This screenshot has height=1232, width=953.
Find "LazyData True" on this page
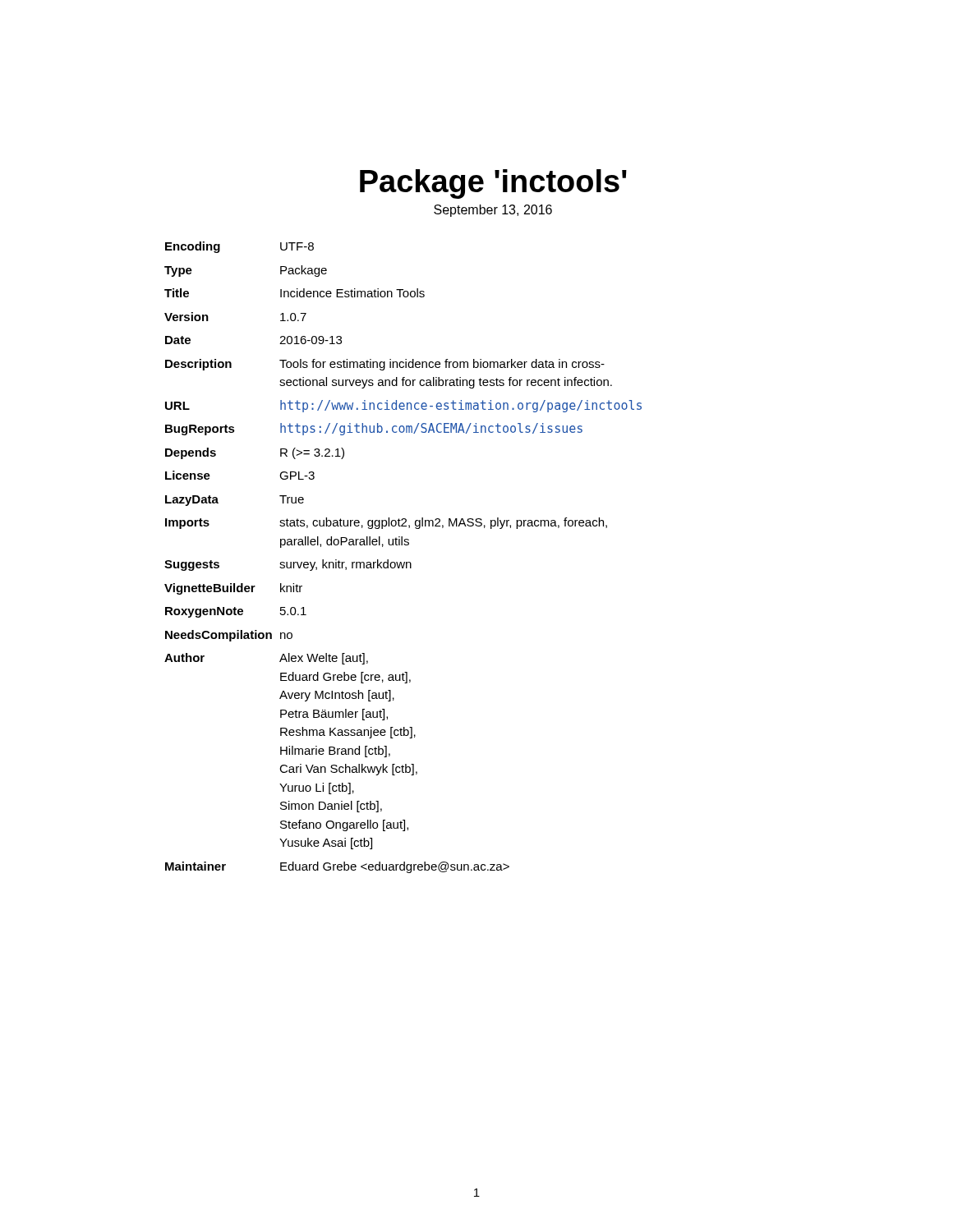(x=178, y=501)
